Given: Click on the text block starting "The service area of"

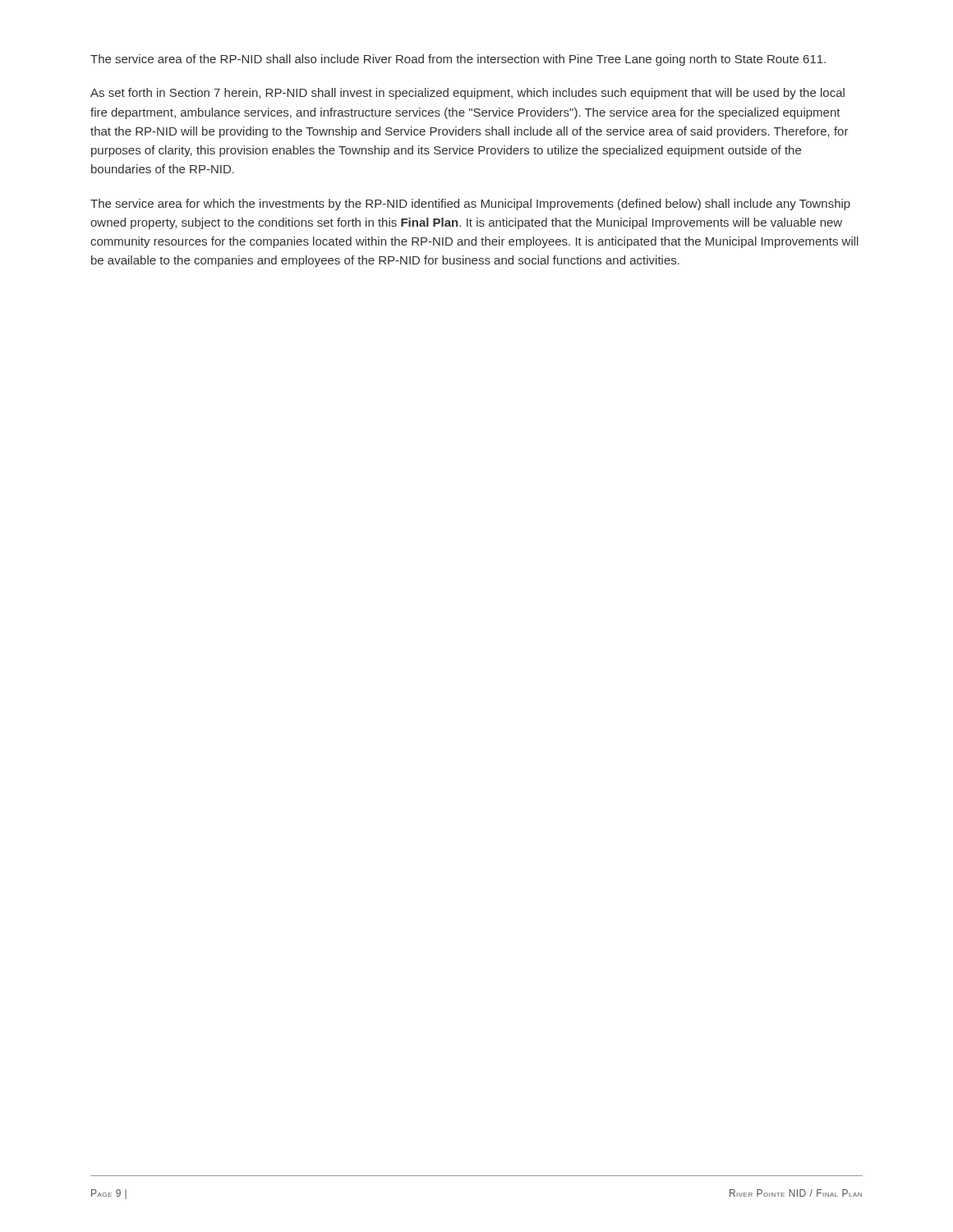Looking at the screenshot, I should (459, 59).
